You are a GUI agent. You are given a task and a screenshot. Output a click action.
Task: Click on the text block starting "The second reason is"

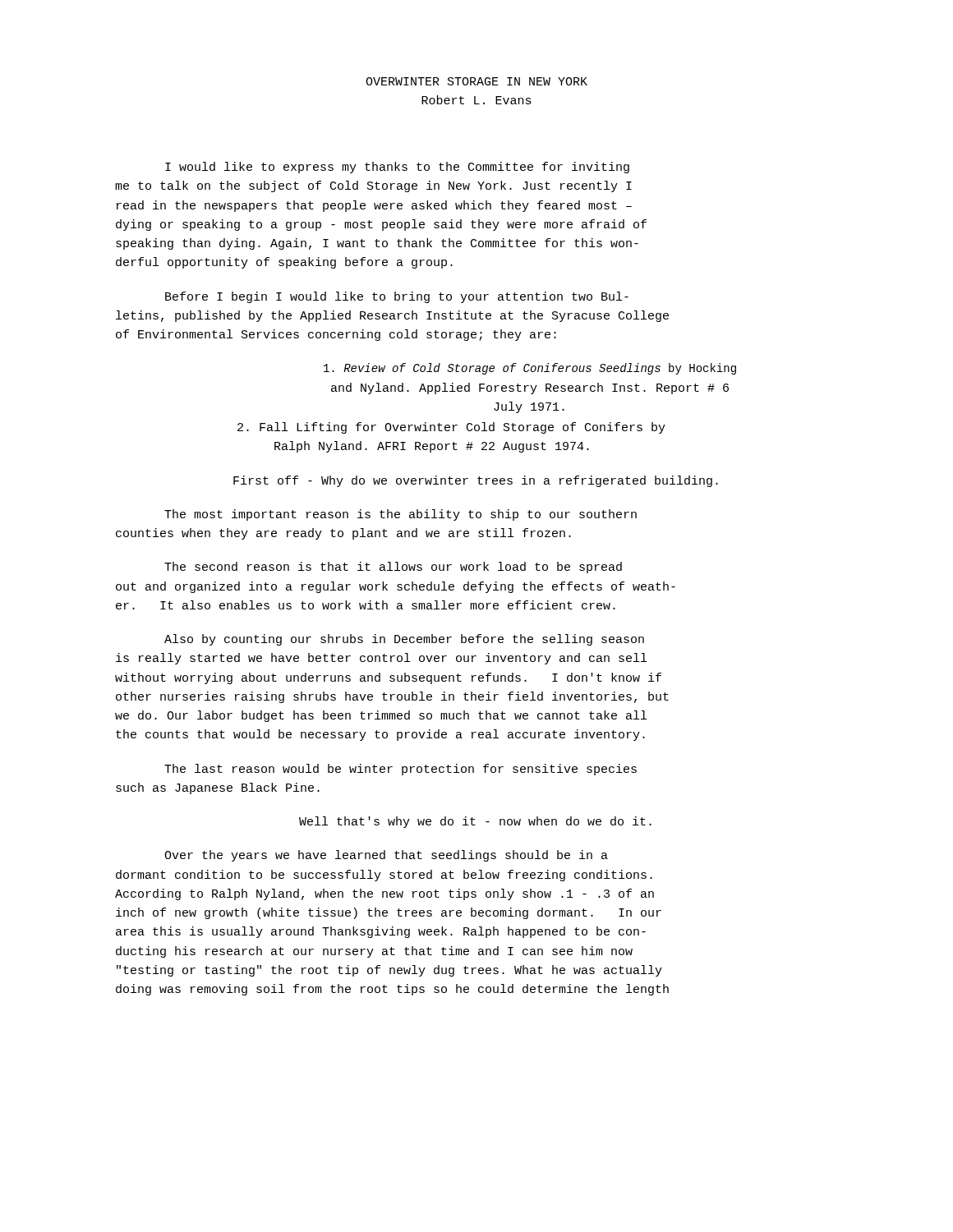tap(396, 587)
